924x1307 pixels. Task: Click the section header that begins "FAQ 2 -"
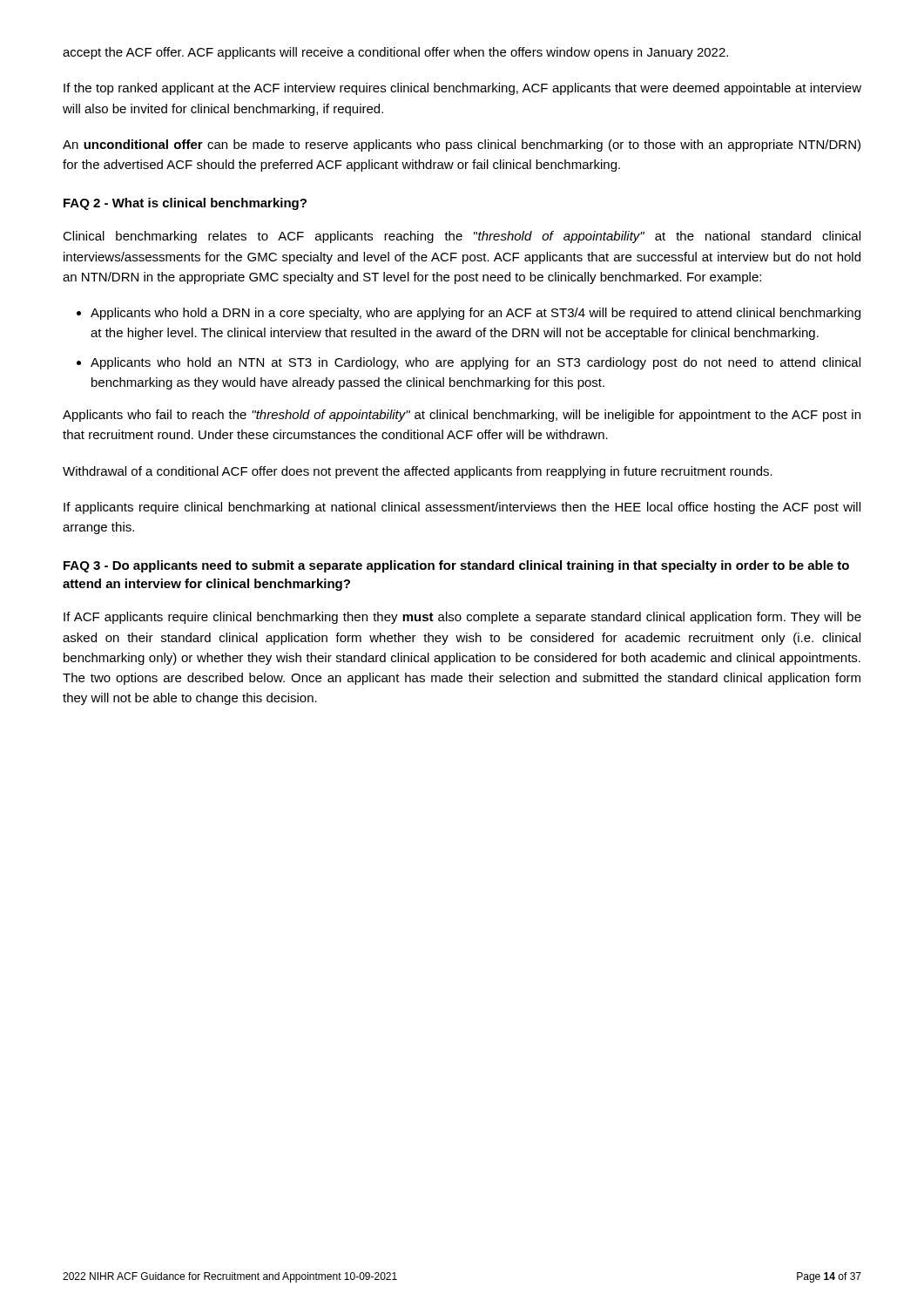tap(185, 203)
